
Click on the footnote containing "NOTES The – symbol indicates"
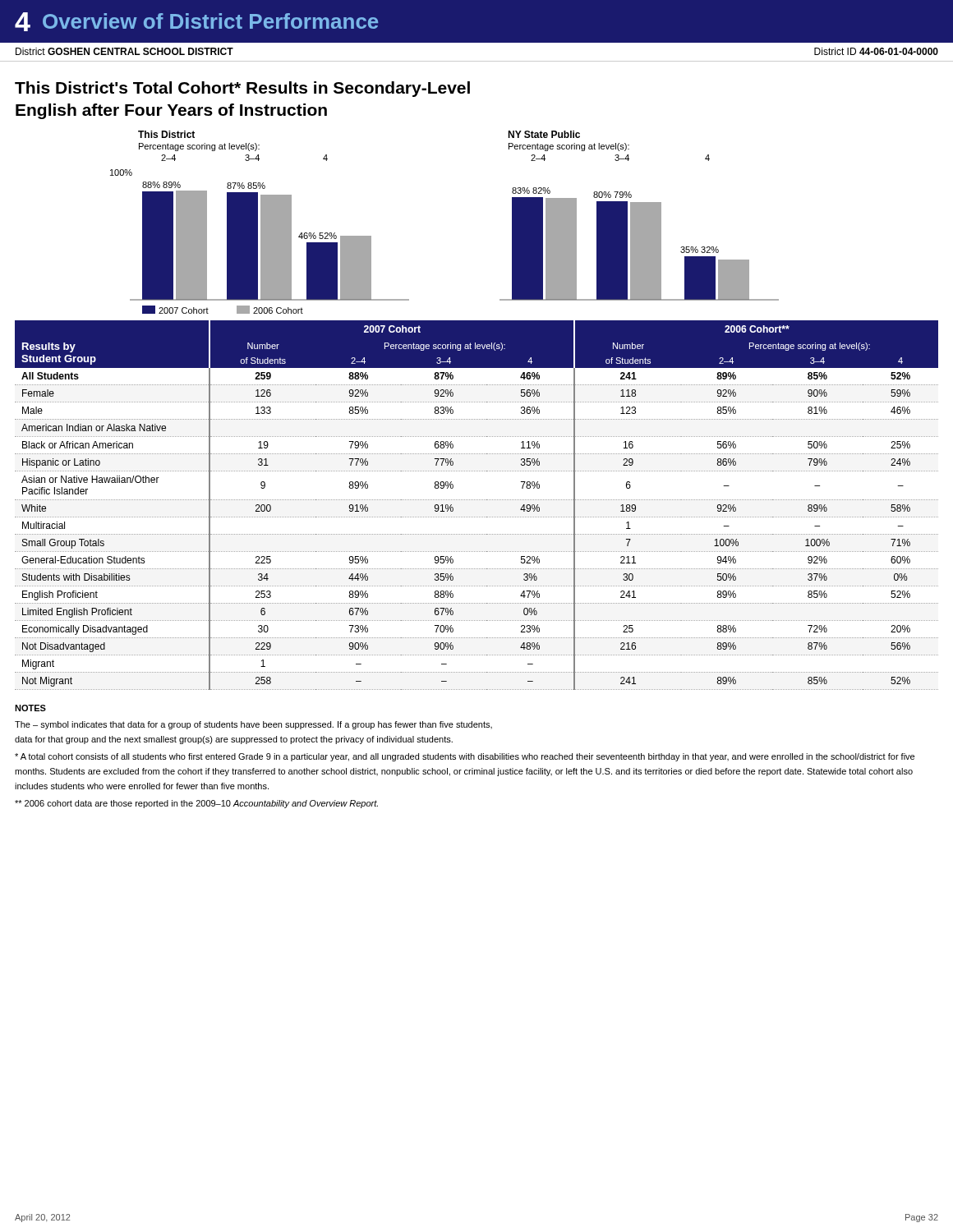point(476,756)
